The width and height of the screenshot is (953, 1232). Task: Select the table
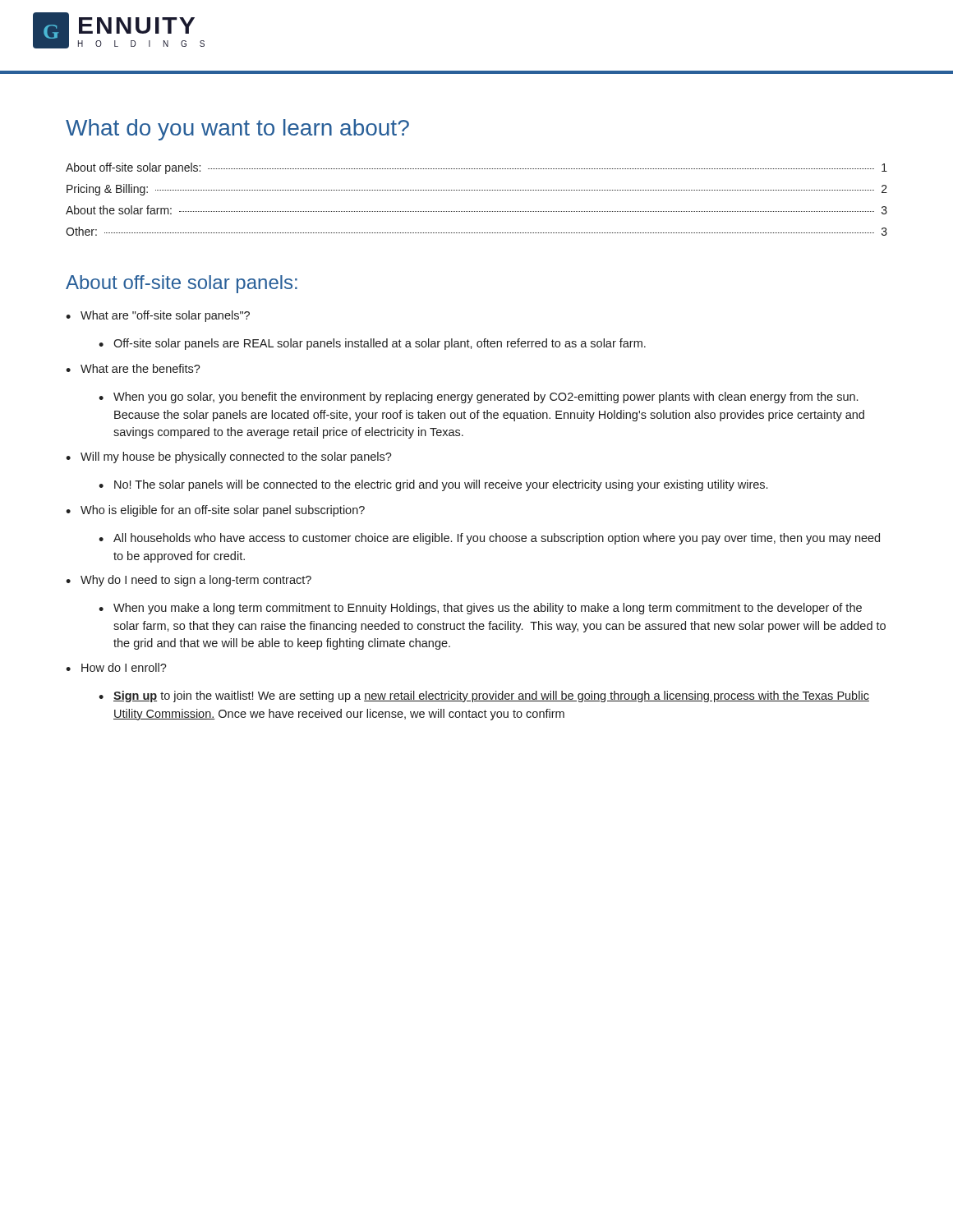(x=476, y=200)
